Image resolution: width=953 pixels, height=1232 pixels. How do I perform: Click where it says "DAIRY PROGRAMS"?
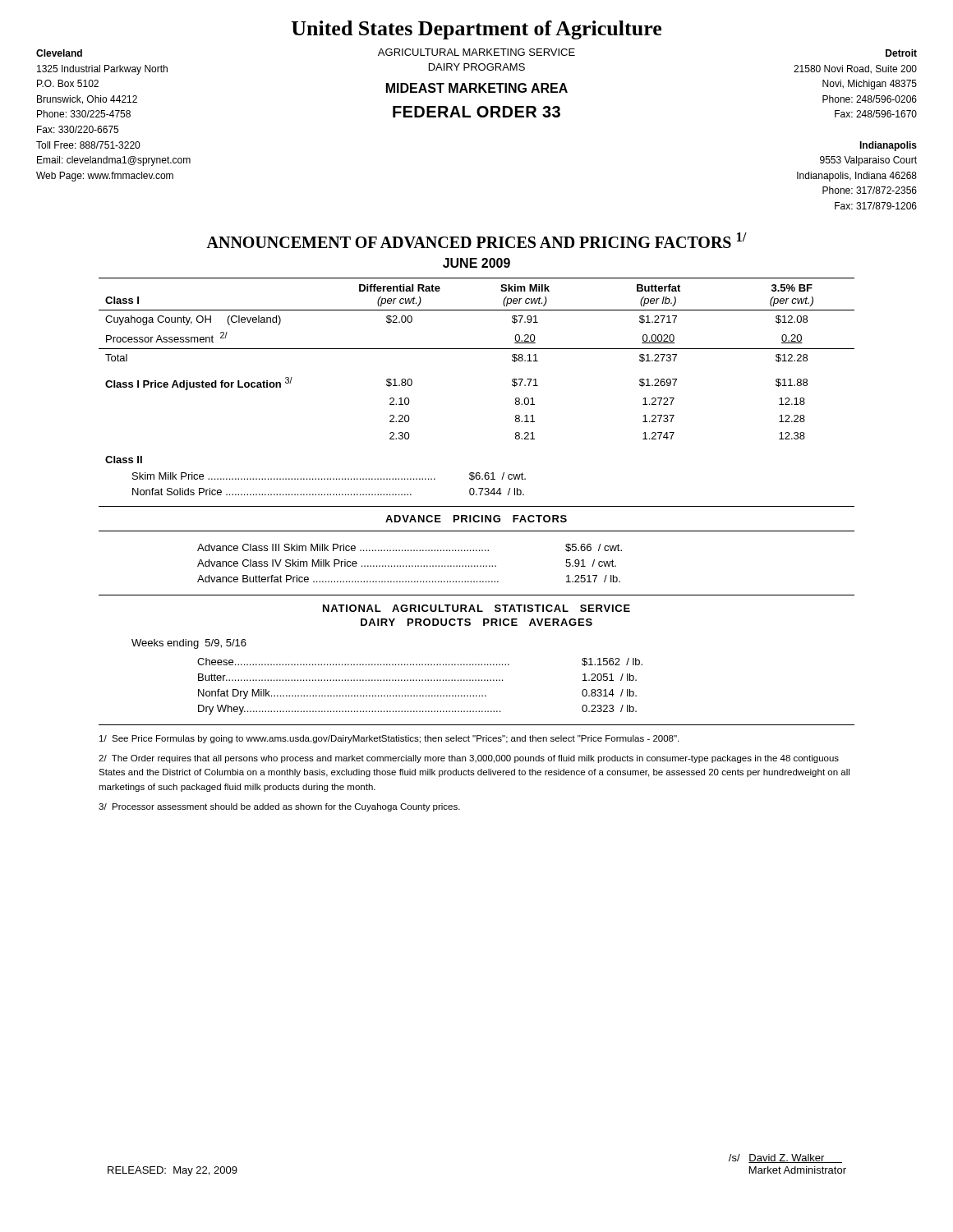pos(476,67)
